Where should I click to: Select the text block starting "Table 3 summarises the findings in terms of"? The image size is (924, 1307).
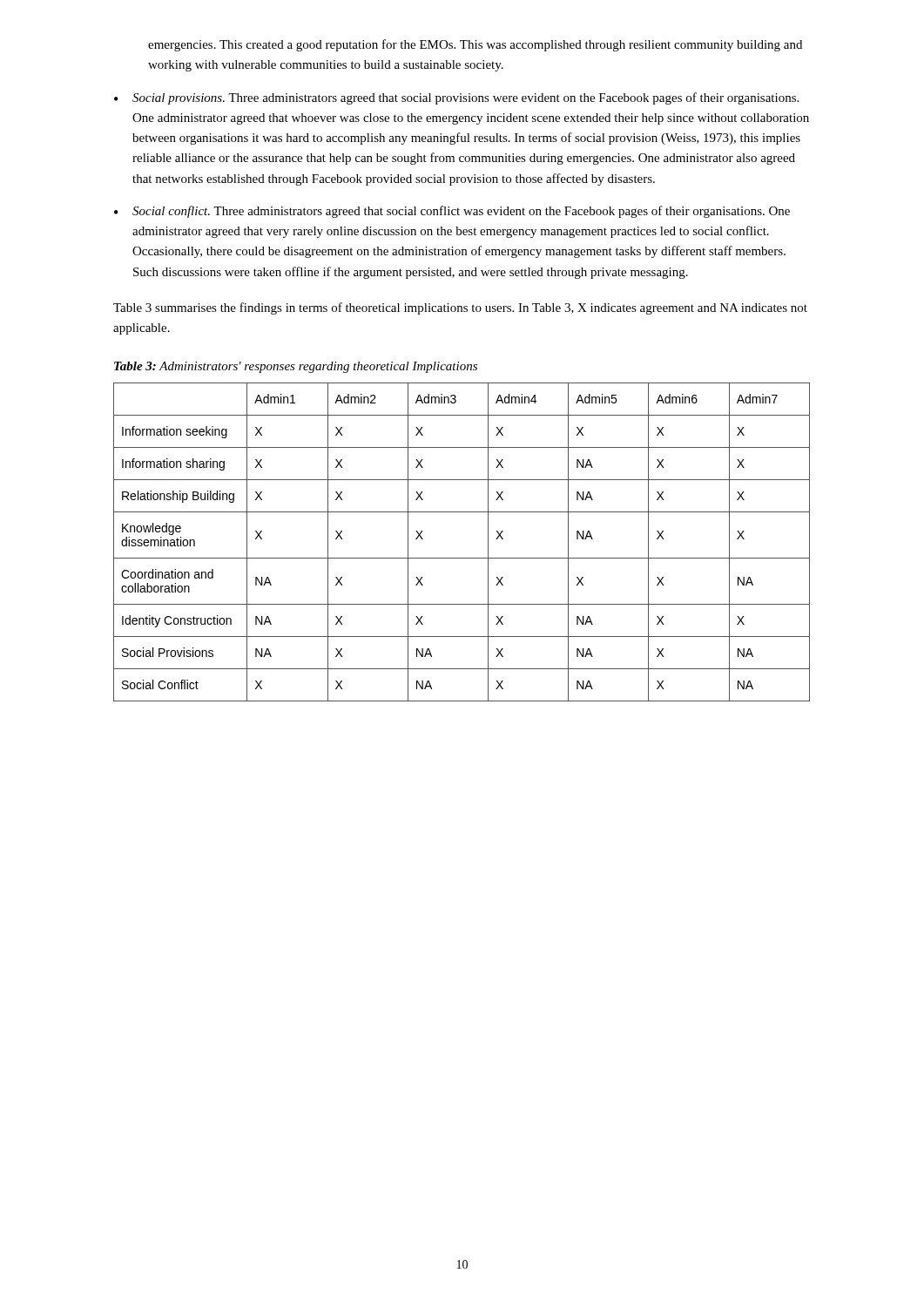[460, 317]
